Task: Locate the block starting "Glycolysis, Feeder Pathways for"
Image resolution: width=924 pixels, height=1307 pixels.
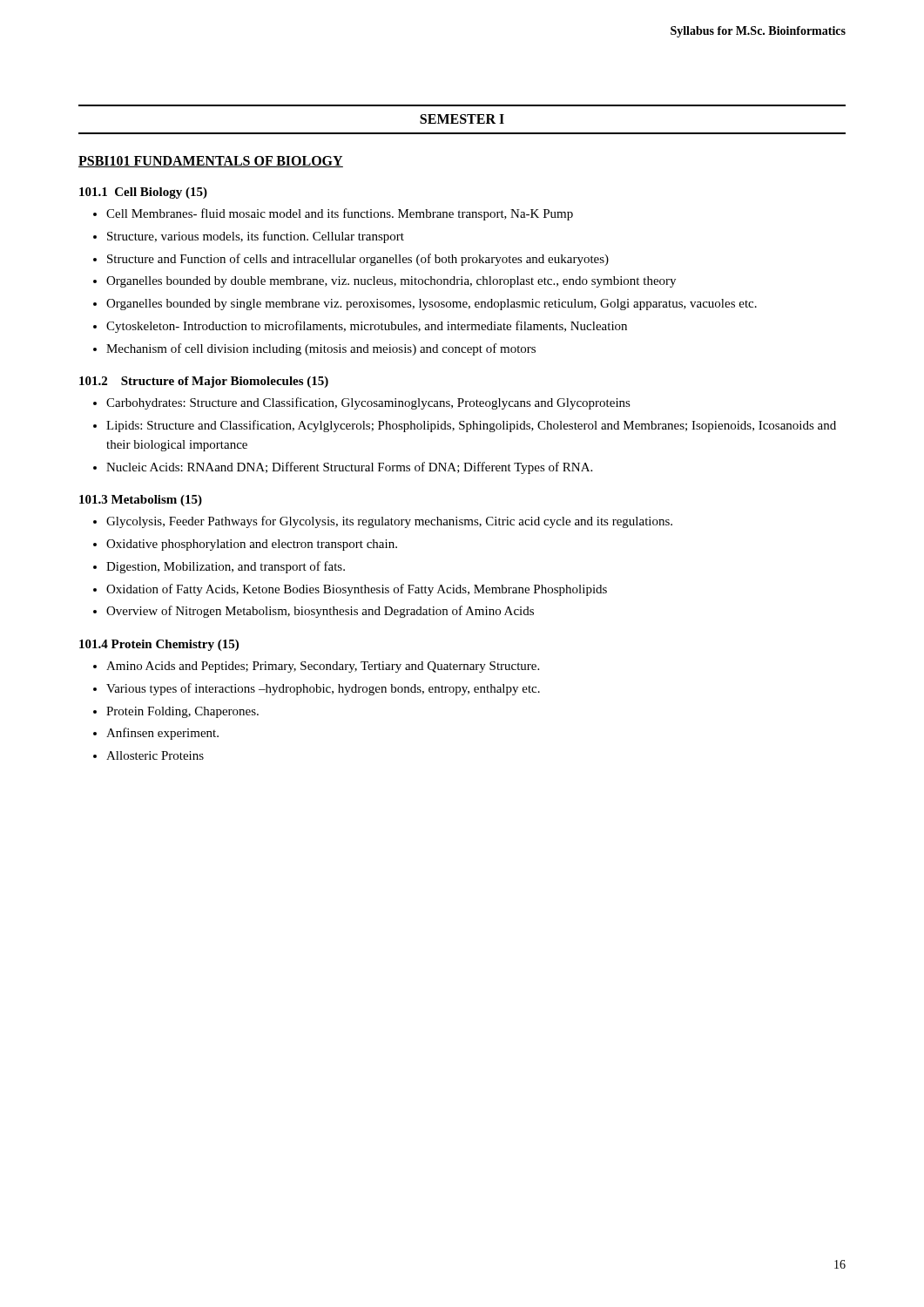Action: point(462,522)
